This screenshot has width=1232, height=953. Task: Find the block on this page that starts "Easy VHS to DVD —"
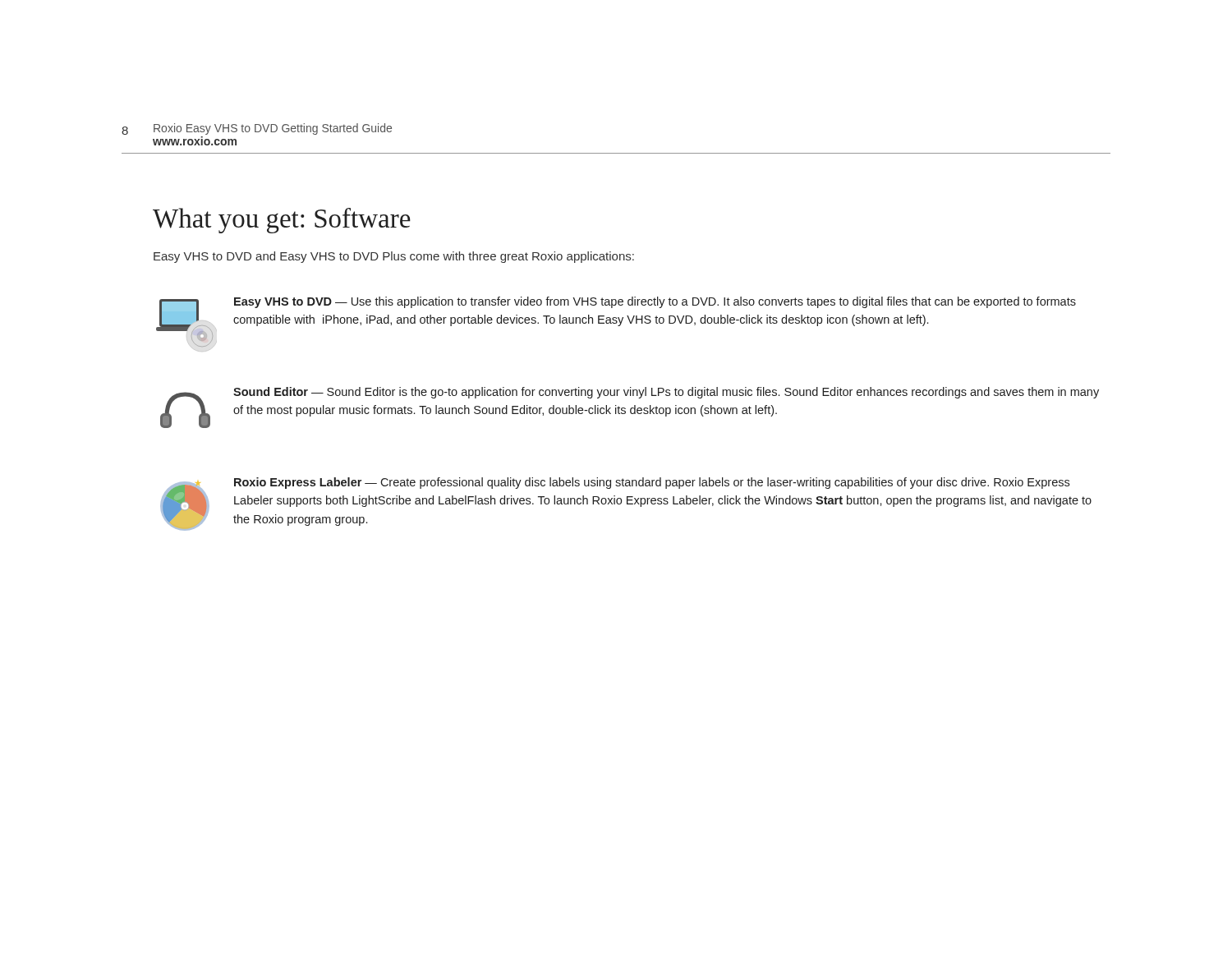click(x=655, y=310)
